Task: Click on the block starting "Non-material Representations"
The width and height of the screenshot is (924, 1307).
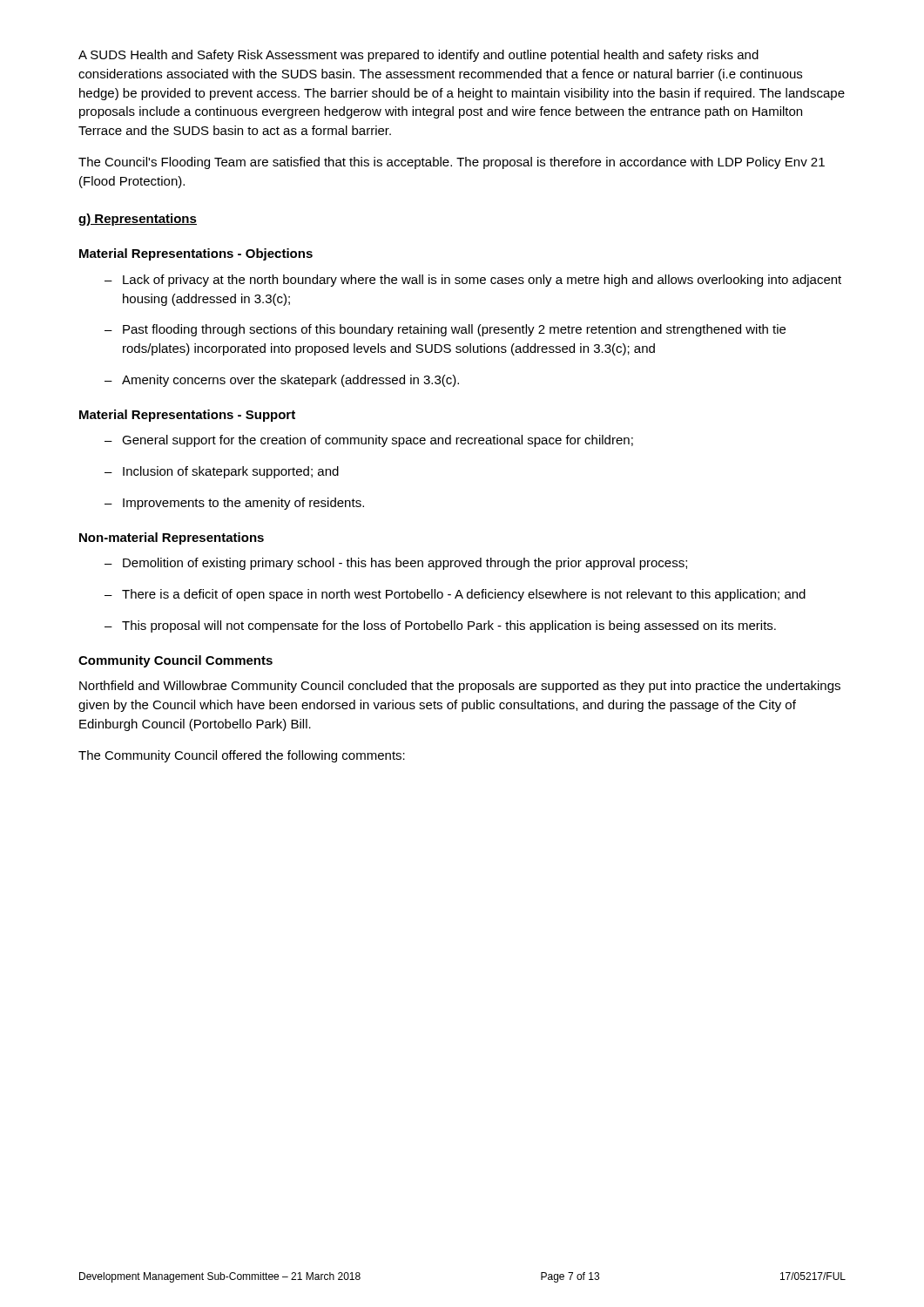Action: pyautogui.click(x=172, y=538)
